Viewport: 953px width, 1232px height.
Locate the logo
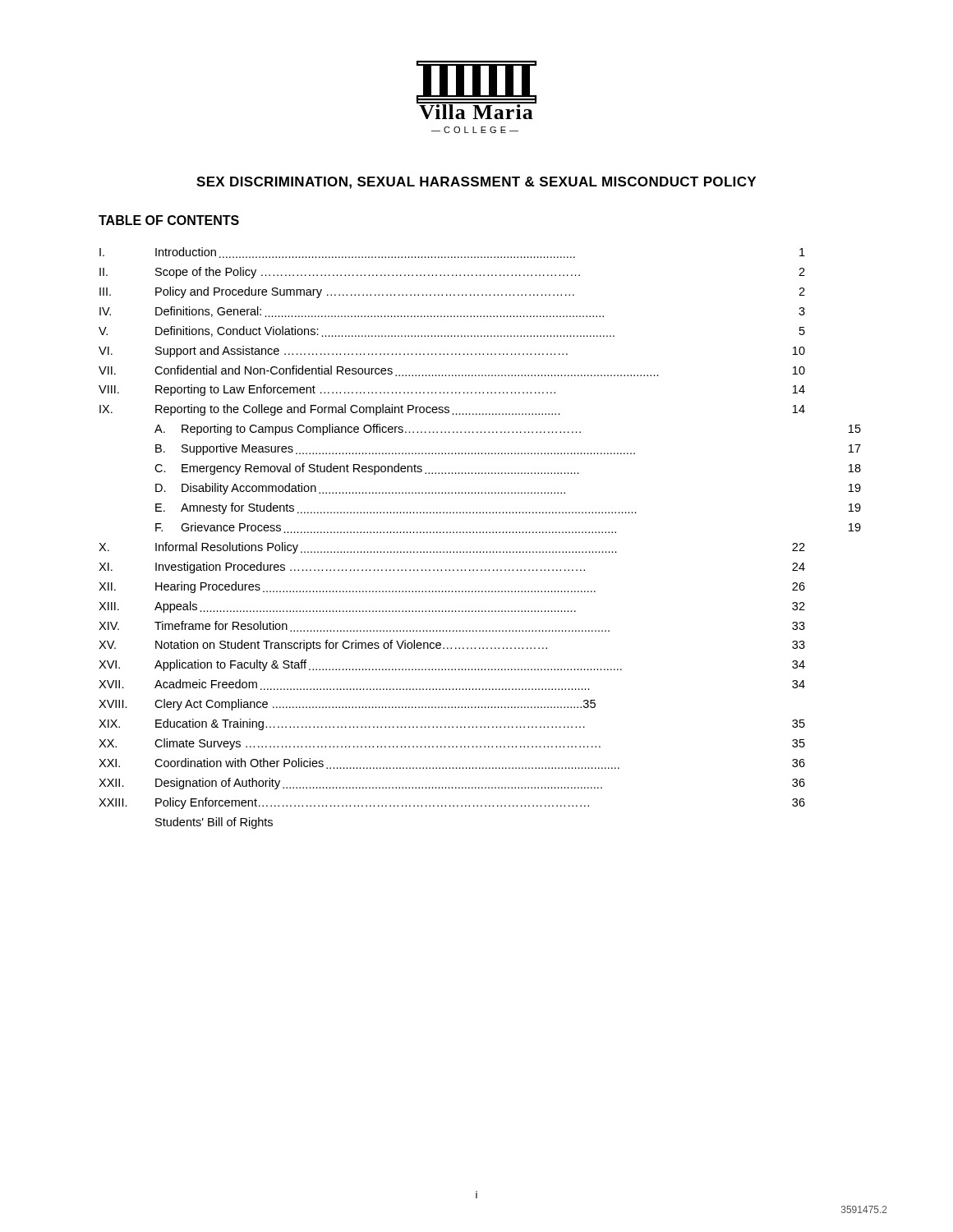tap(476, 76)
